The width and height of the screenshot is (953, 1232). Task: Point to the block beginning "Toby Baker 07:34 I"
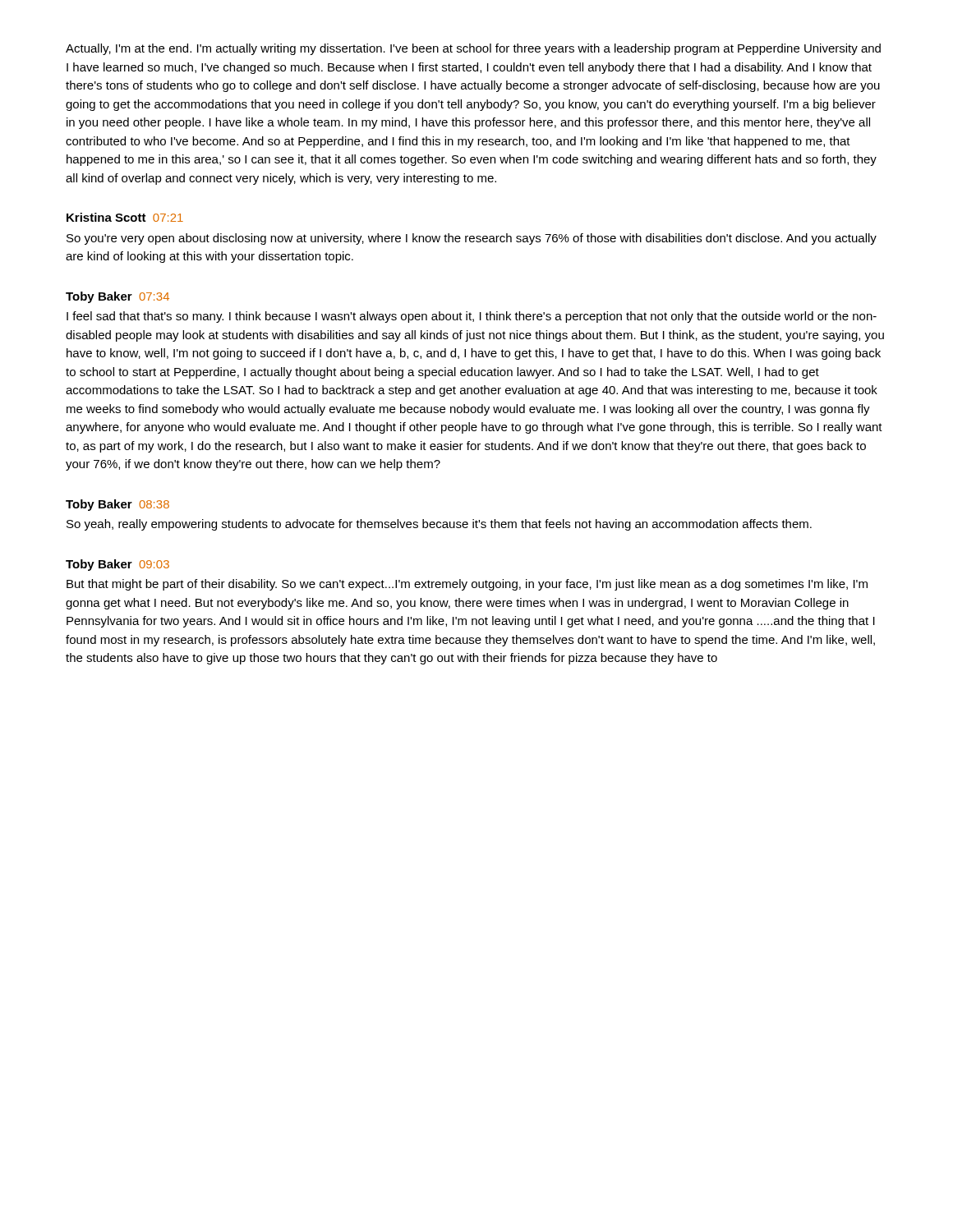(476, 380)
